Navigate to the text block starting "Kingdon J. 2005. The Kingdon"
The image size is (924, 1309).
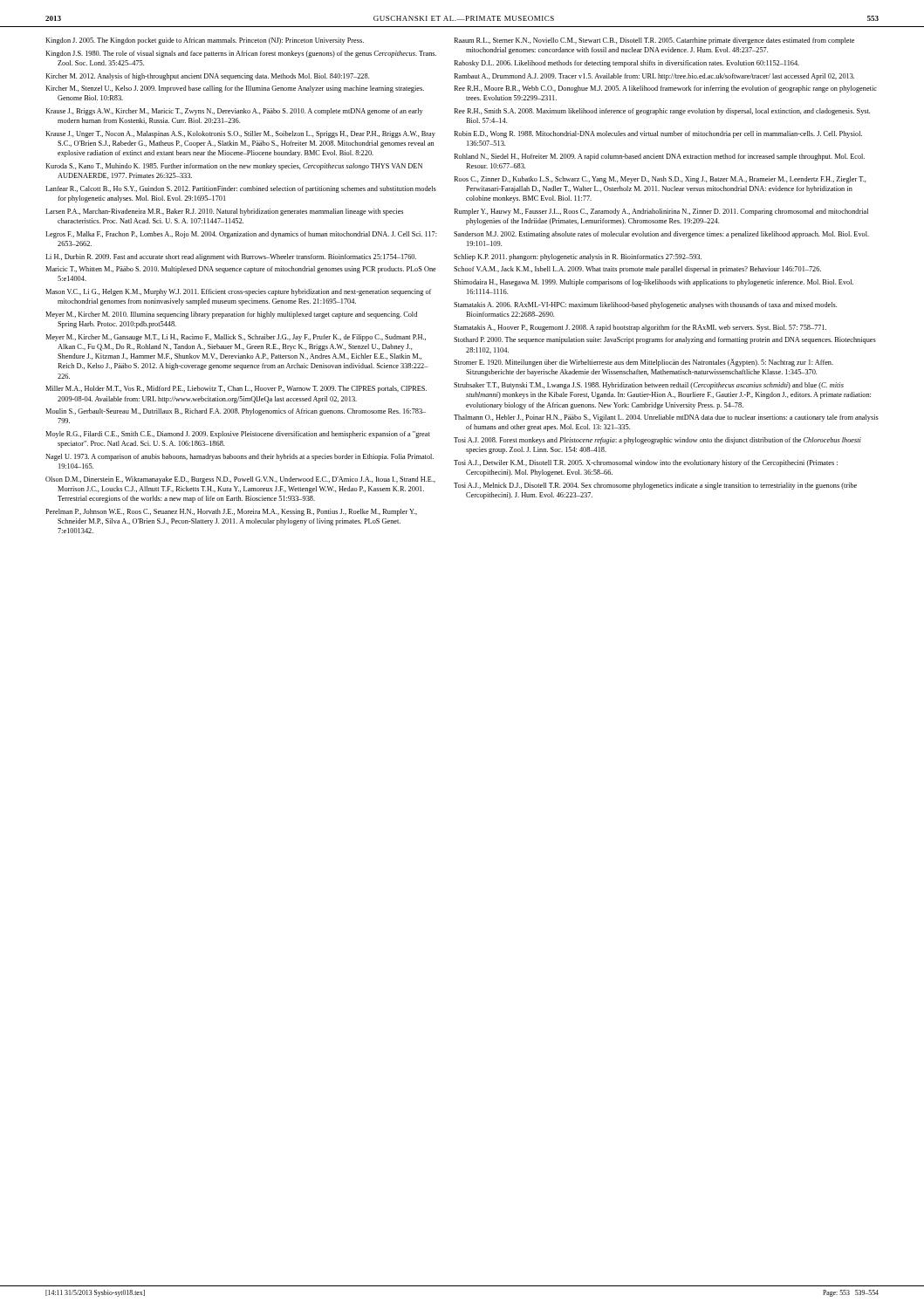click(205, 41)
